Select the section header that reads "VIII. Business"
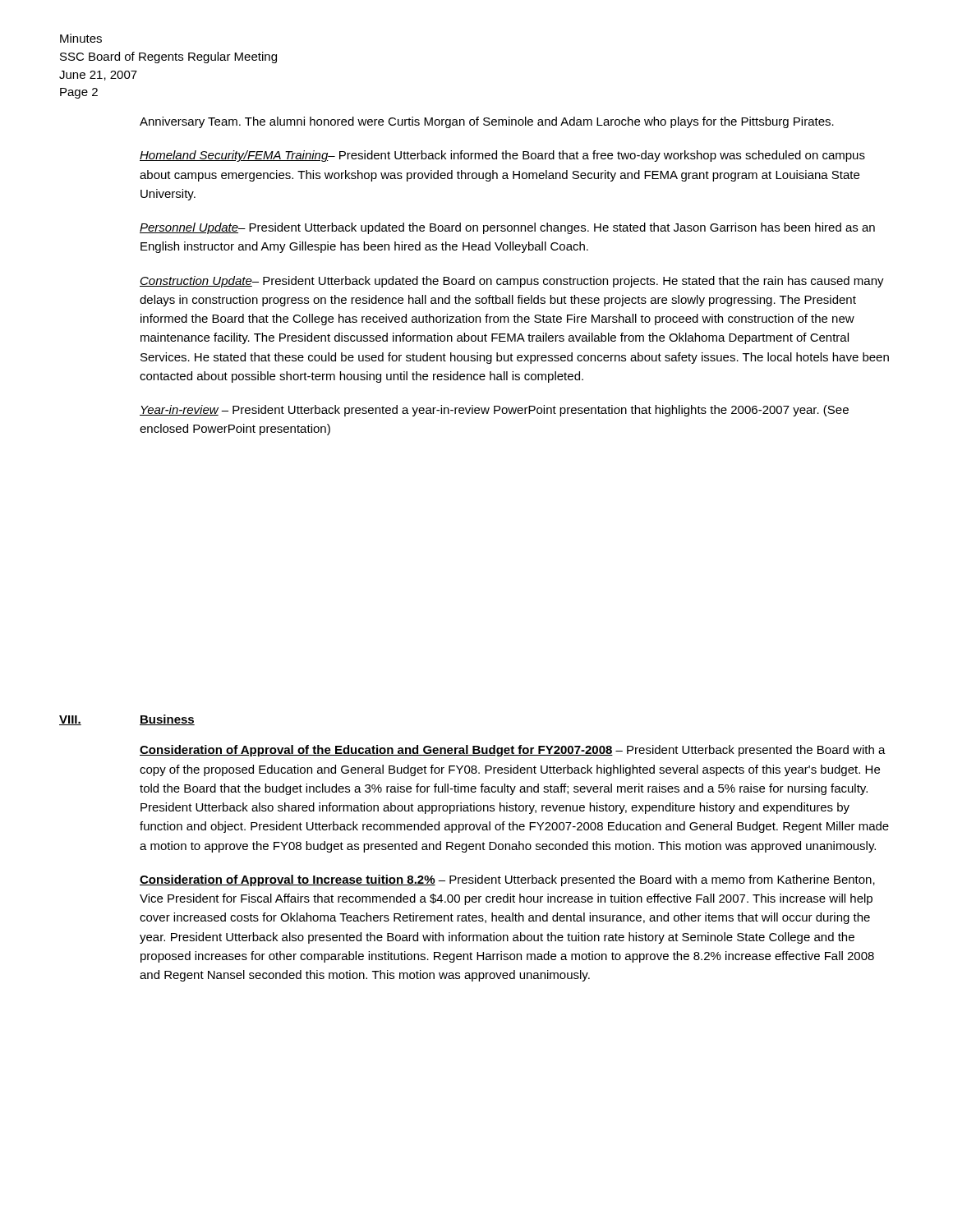The image size is (953, 1232). (69, 720)
